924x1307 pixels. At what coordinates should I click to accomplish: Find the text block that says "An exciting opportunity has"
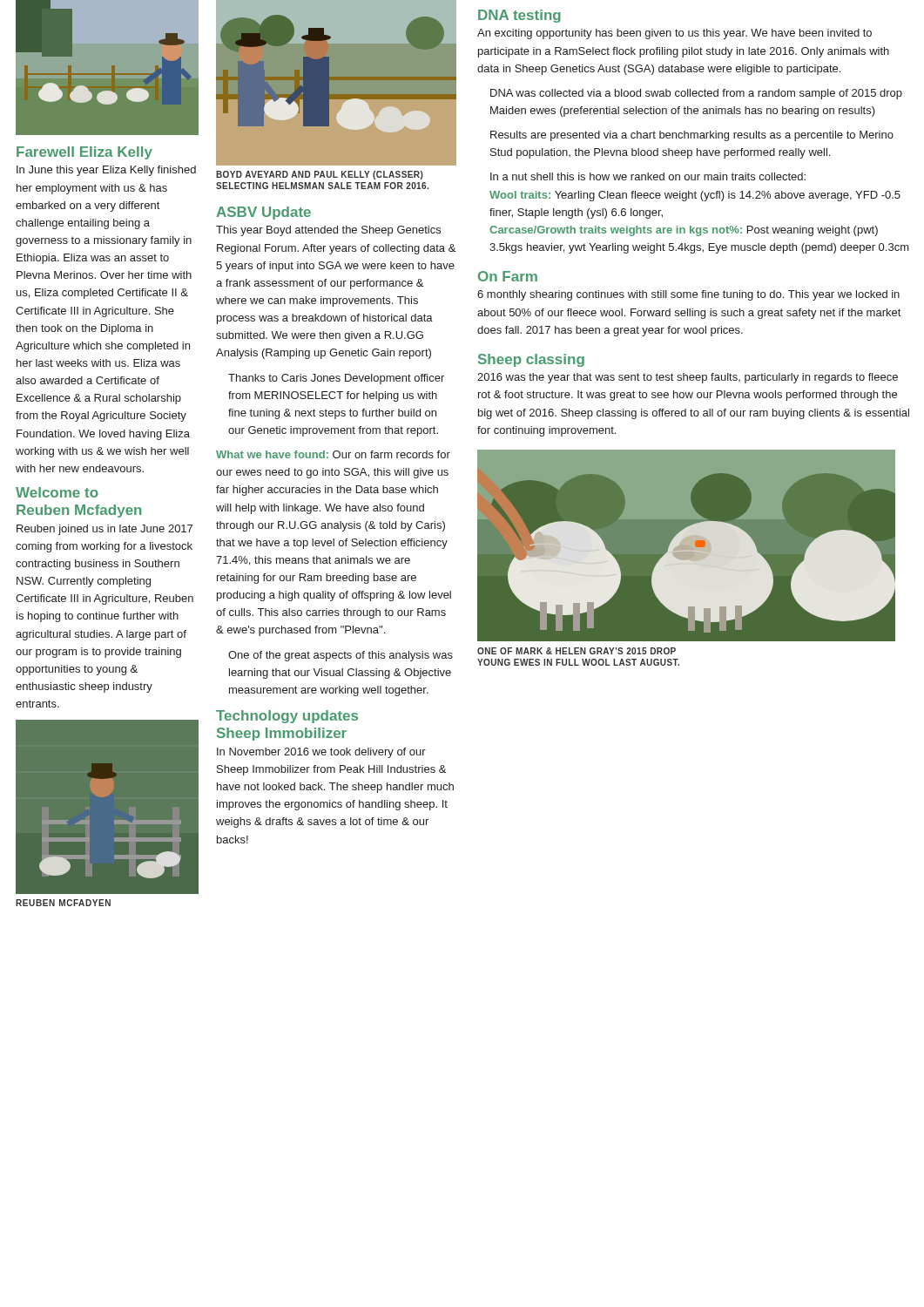pyautogui.click(x=683, y=51)
